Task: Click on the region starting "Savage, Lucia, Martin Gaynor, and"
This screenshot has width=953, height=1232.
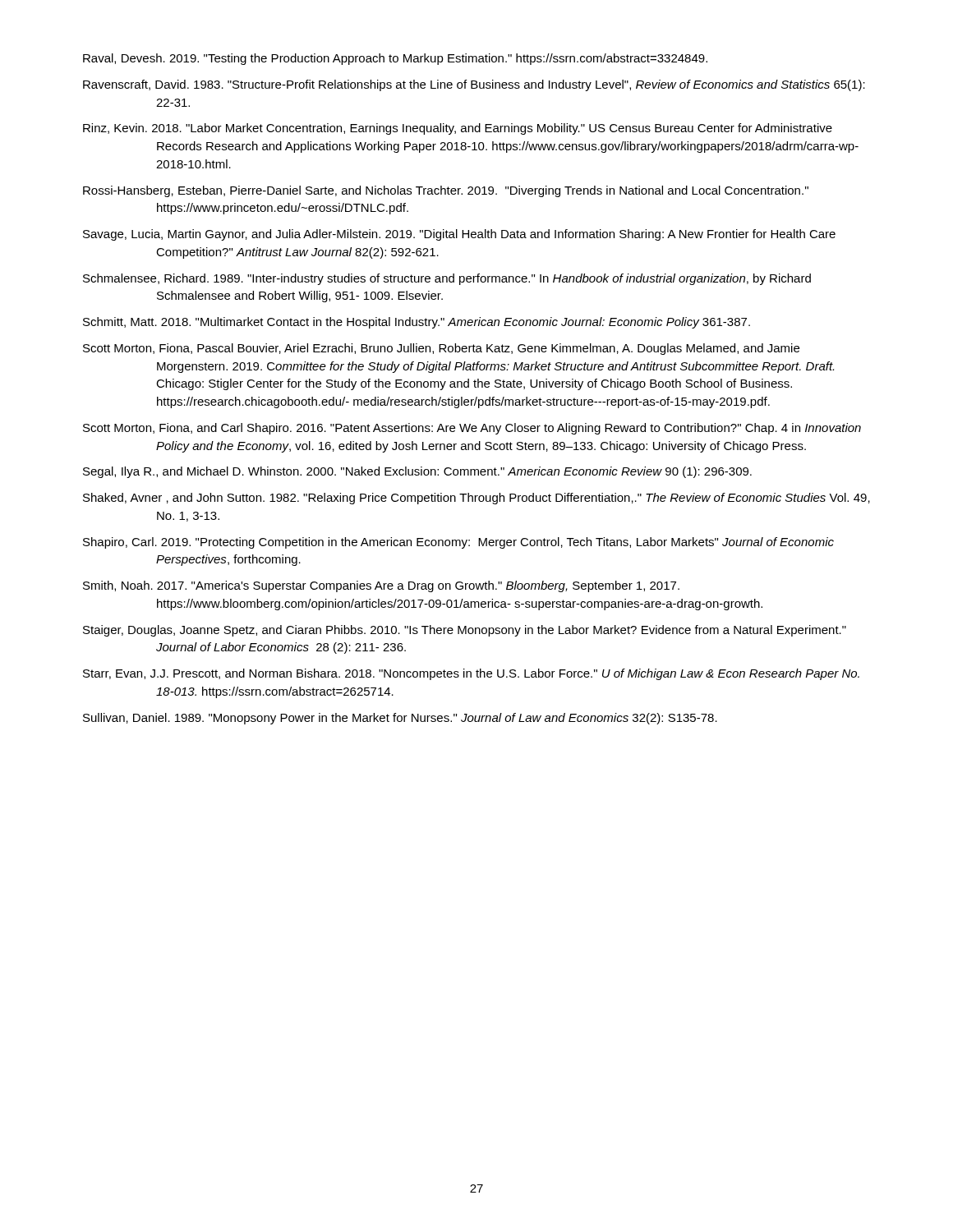Action: point(459,243)
